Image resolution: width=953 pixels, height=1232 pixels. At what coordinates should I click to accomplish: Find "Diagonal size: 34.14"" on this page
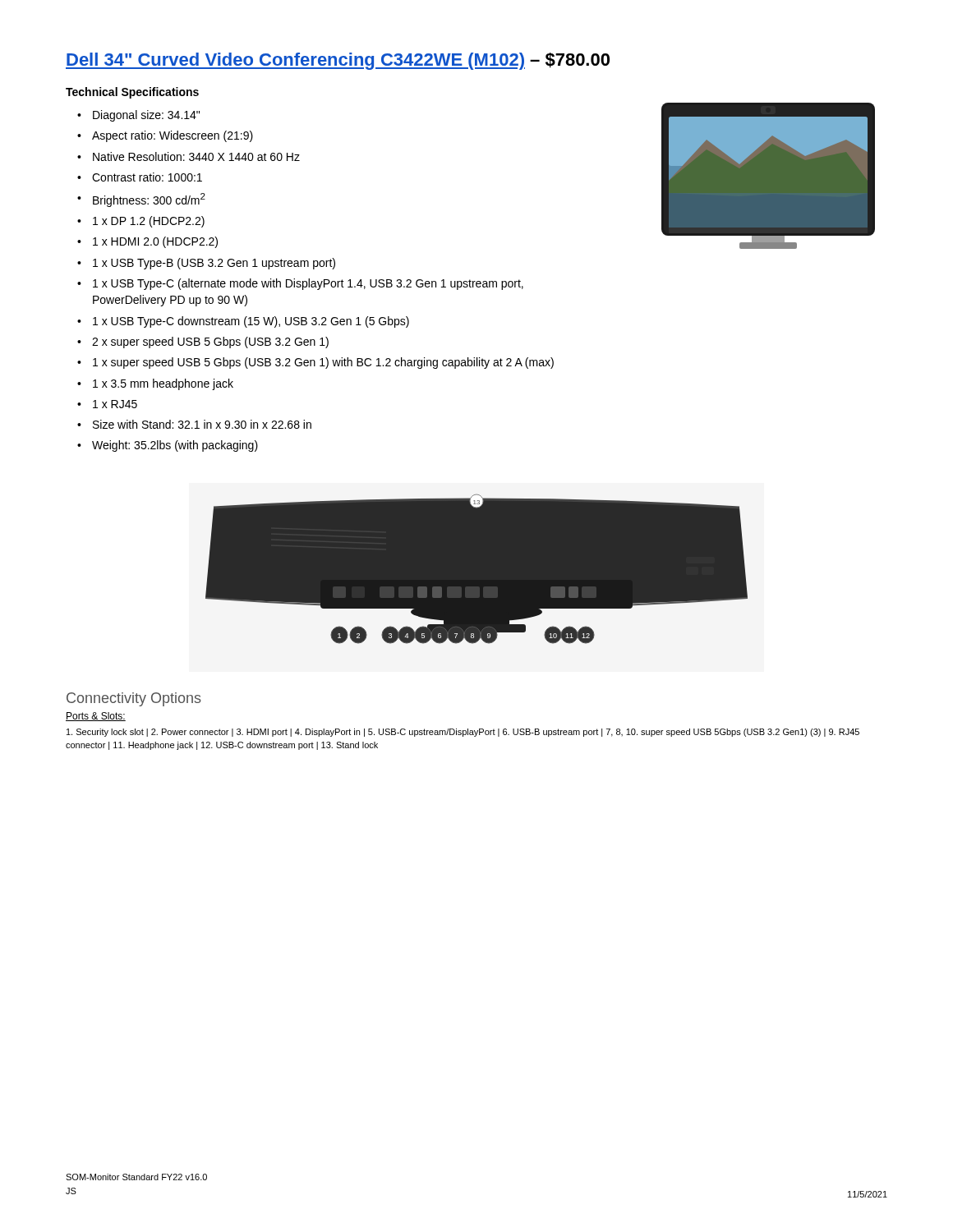[138, 116]
